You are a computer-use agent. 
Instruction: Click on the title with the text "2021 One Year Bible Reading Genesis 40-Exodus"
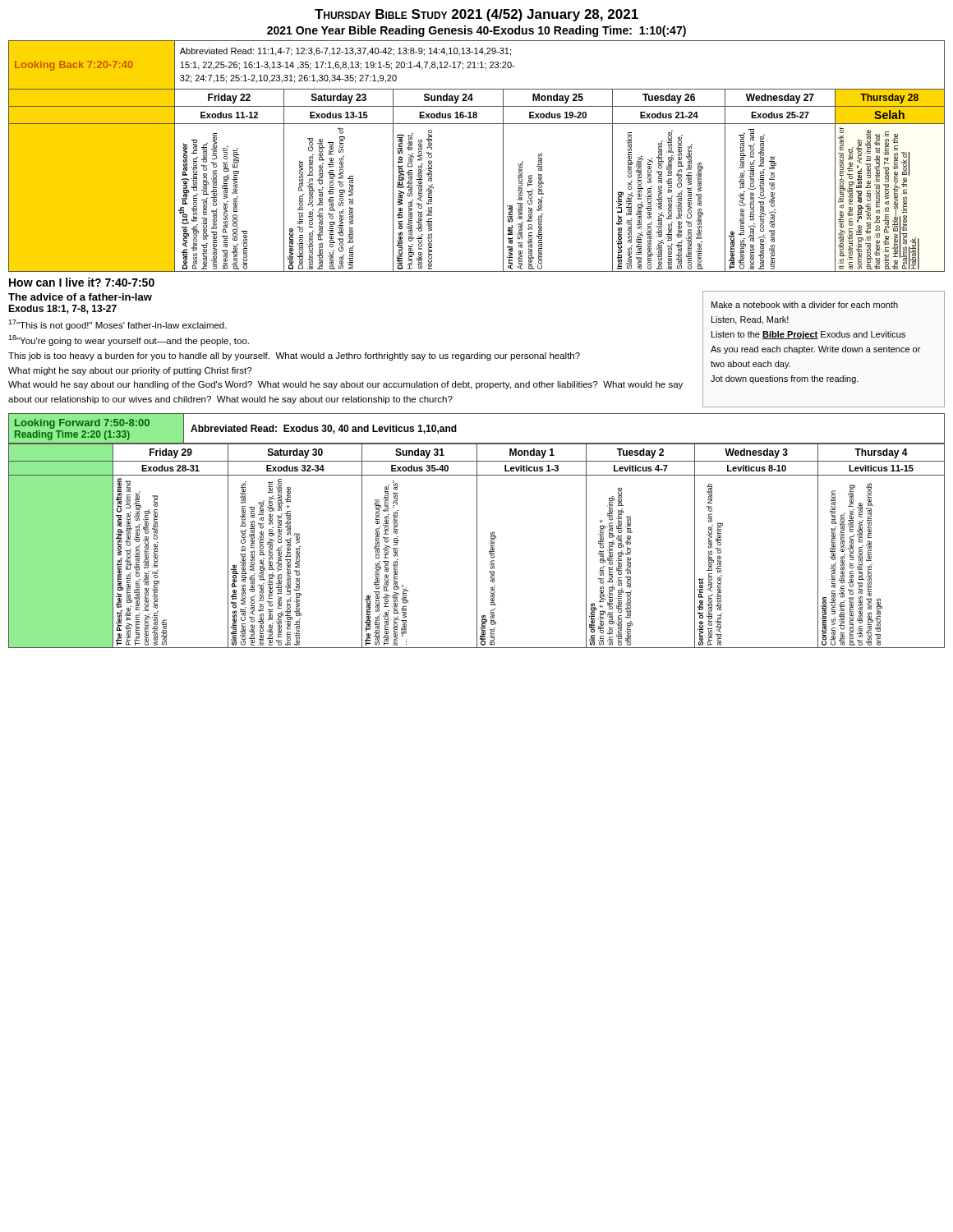pos(476,30)
